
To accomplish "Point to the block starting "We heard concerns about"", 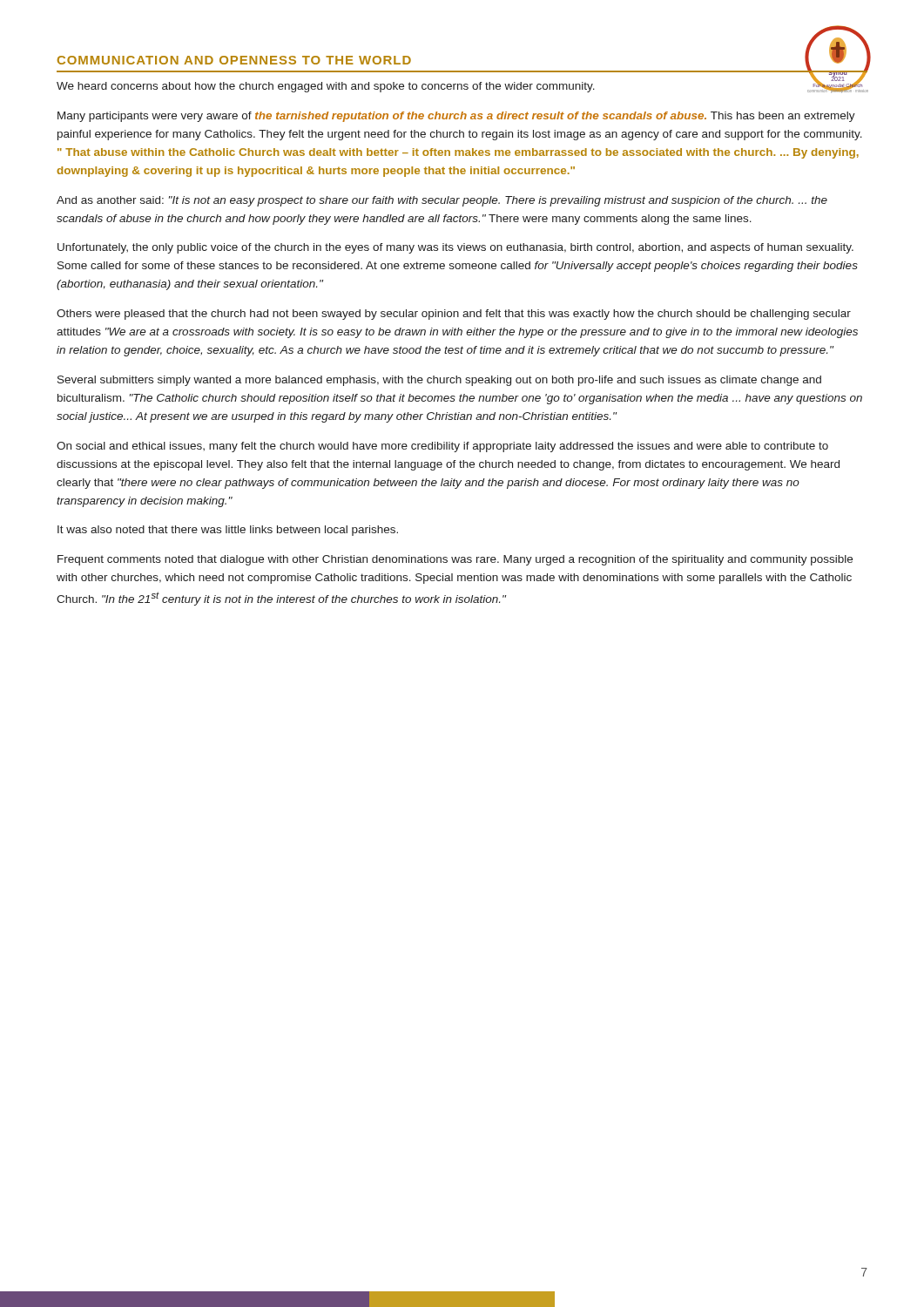I will pyautogui.click(x=326, y=86).
